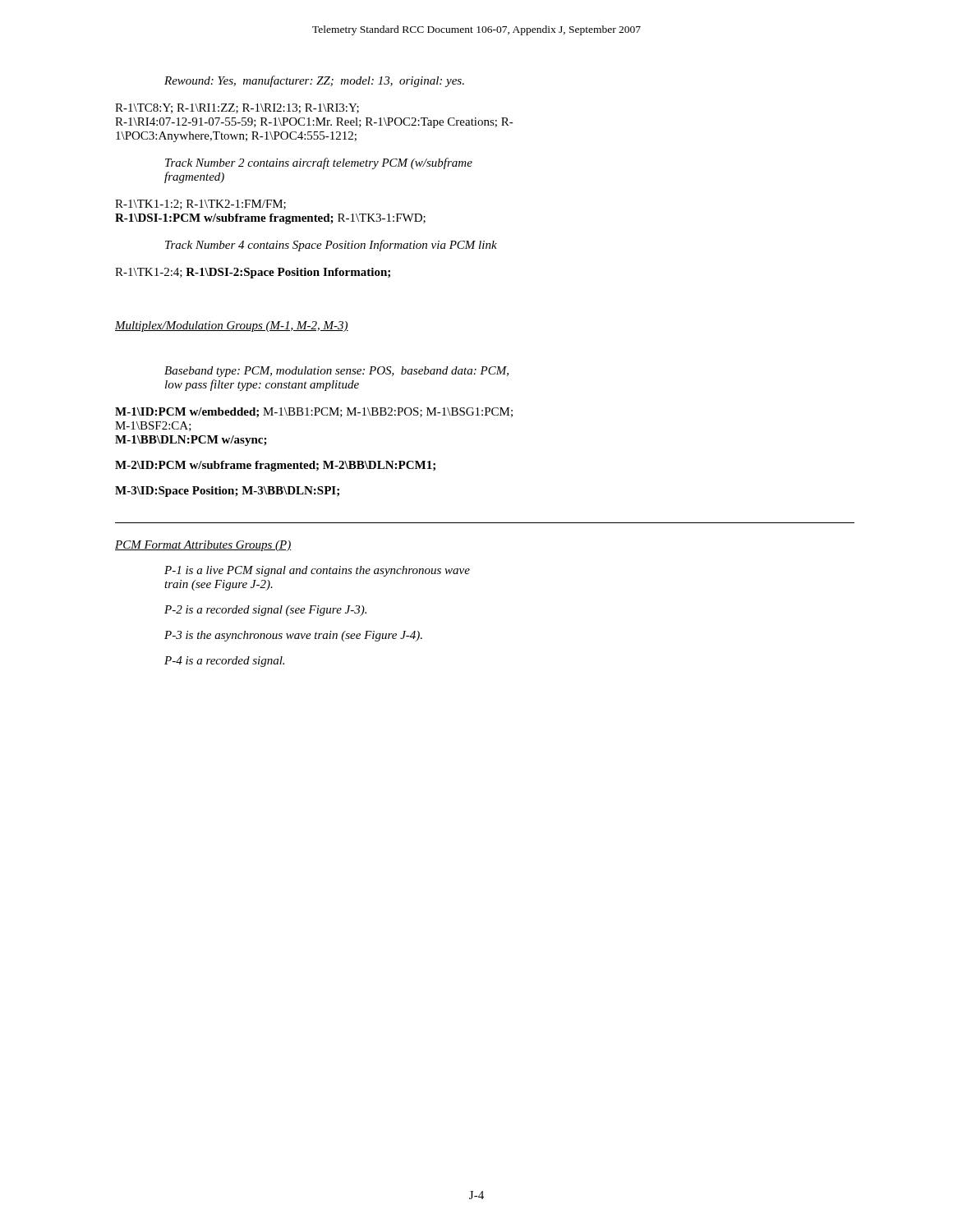Point to the block beginning "Rewound: Yes, manufacturer:"
Screen dimensions: 1232x953
pyautogui.click(x=315, y=81)
